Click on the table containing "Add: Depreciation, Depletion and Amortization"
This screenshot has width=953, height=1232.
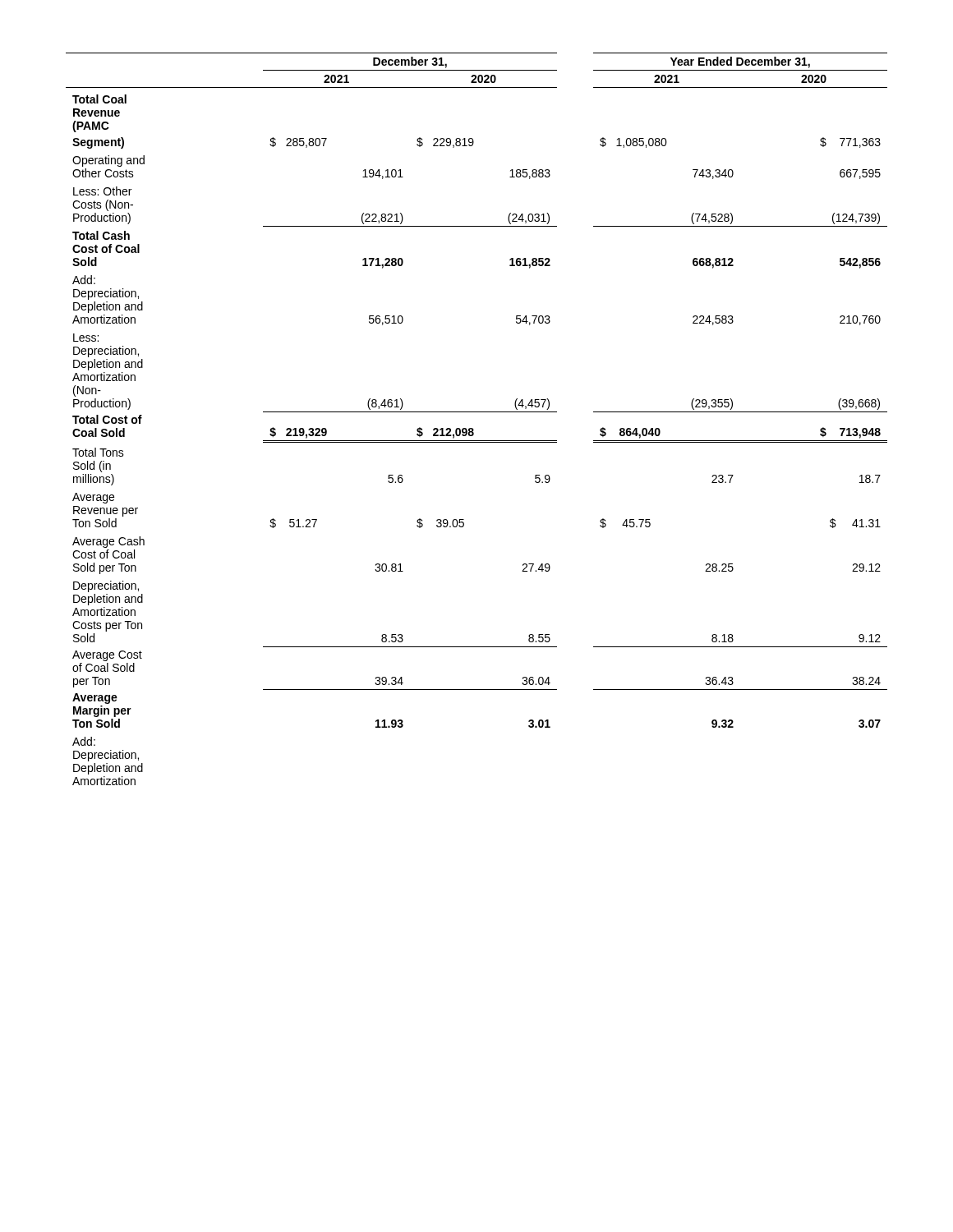pos(476,419)
